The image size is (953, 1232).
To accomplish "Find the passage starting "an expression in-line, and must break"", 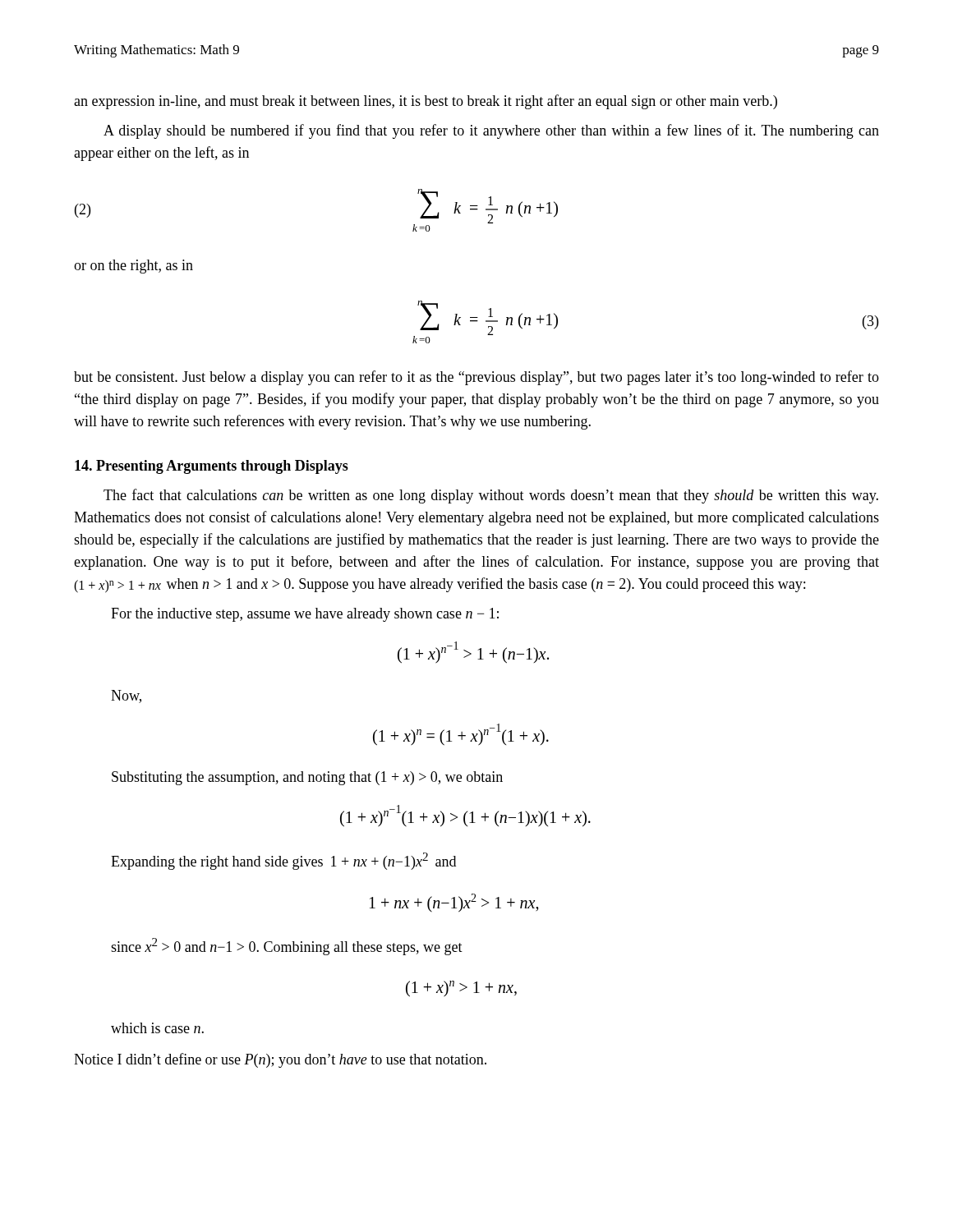I will click(x=476, y=101).
